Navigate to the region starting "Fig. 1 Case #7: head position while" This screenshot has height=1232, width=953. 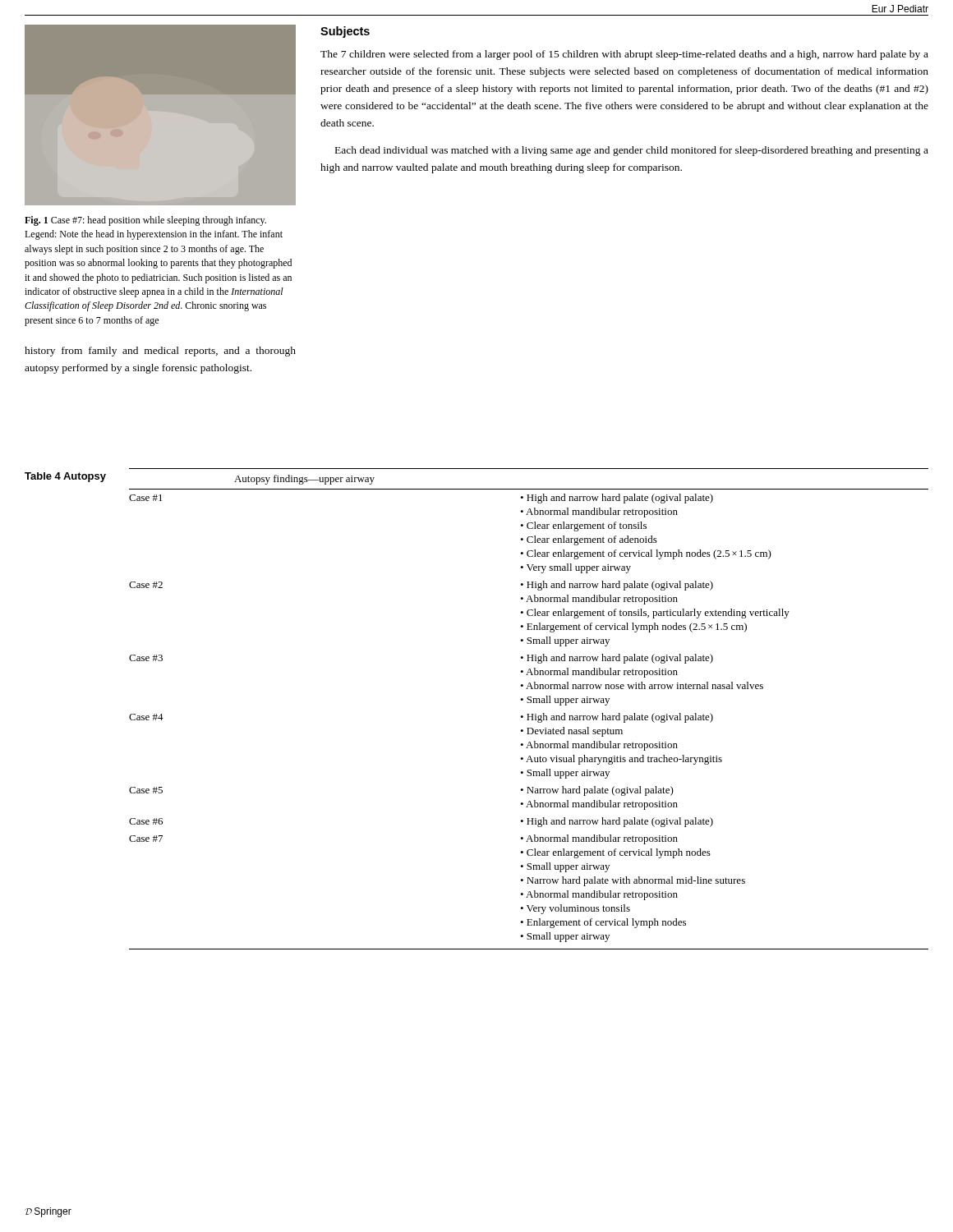(158, 270)
